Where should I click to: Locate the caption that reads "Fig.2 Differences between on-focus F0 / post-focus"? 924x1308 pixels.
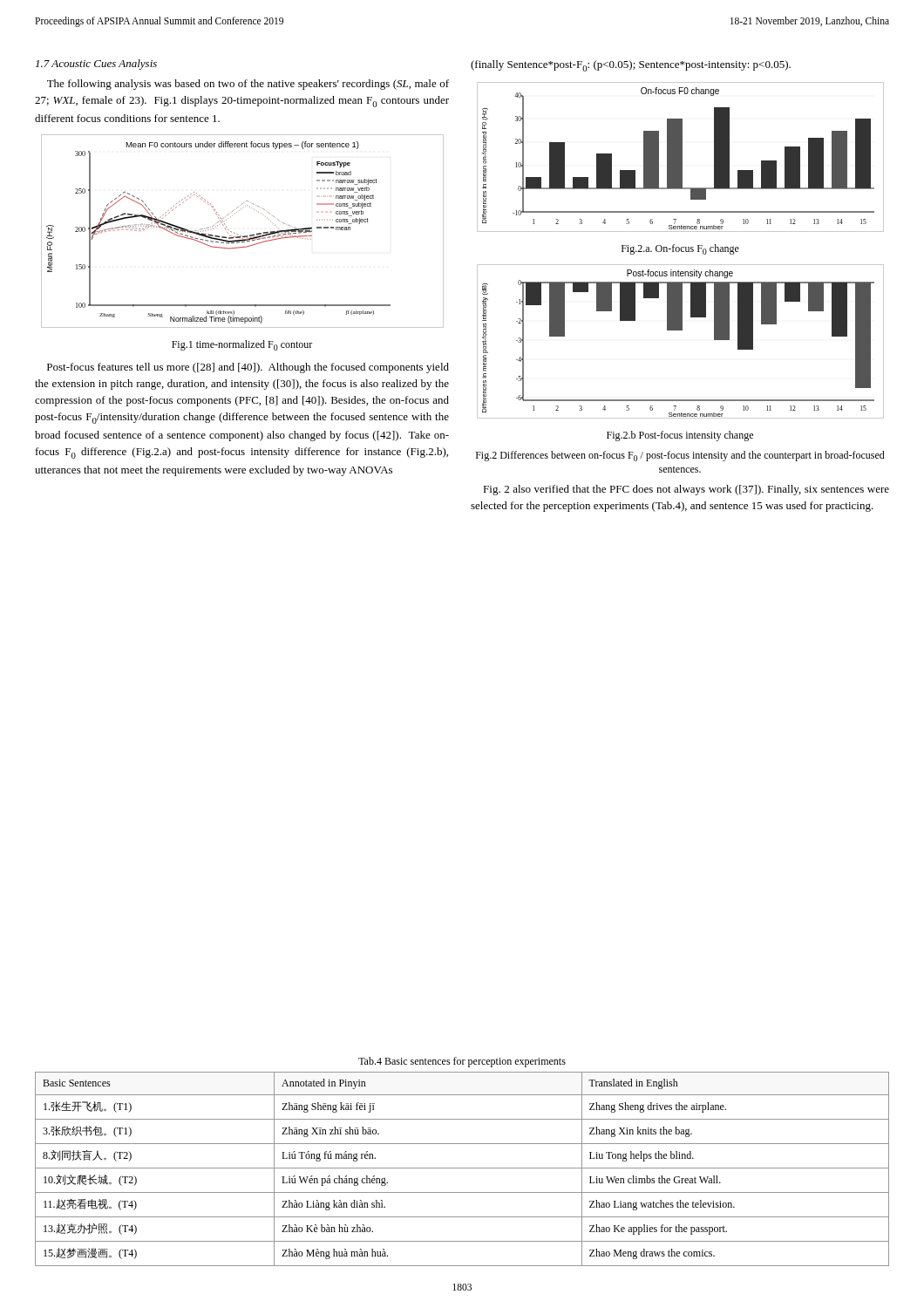pos(680,462)
